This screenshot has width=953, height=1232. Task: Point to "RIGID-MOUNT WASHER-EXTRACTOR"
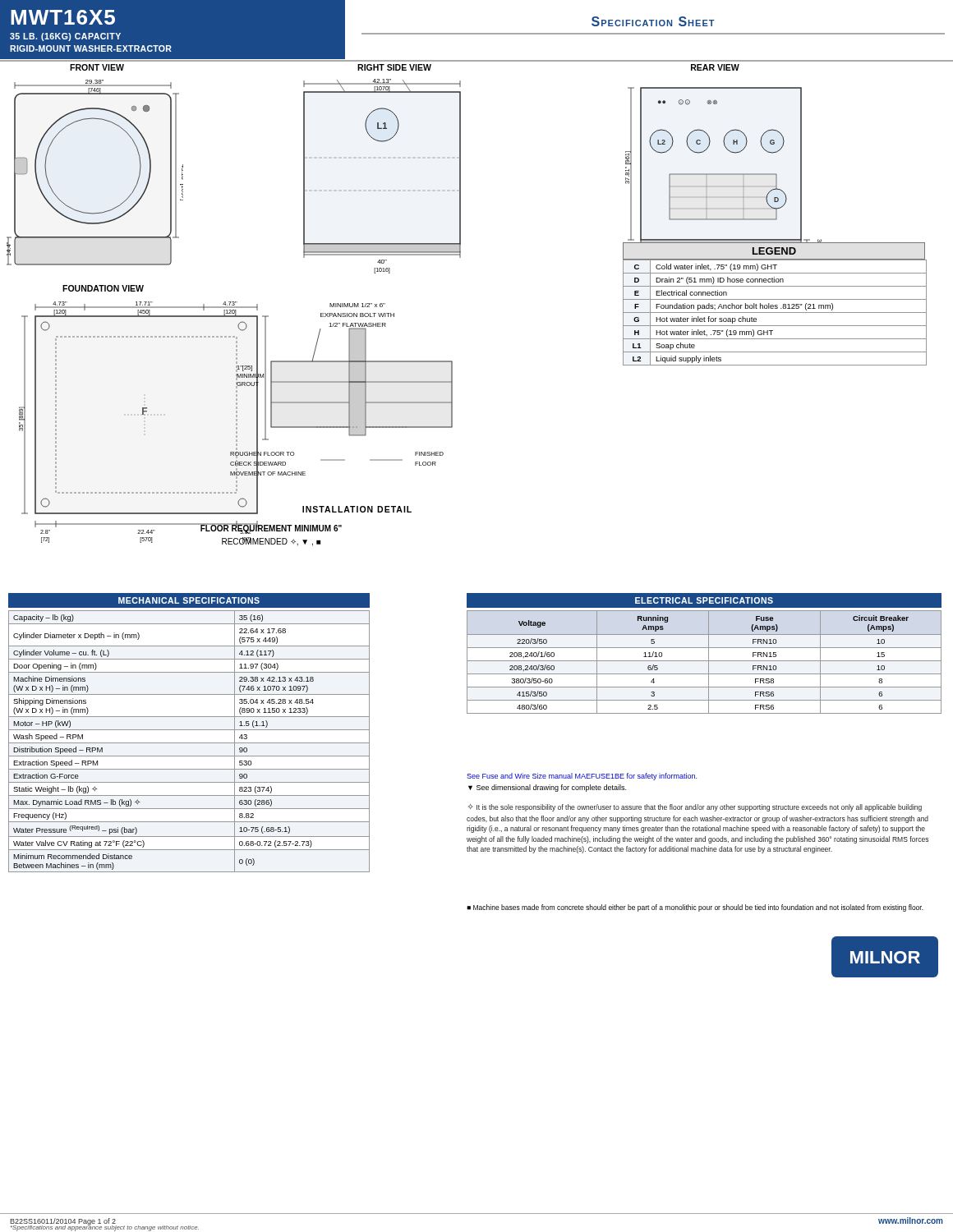point(91,48)
